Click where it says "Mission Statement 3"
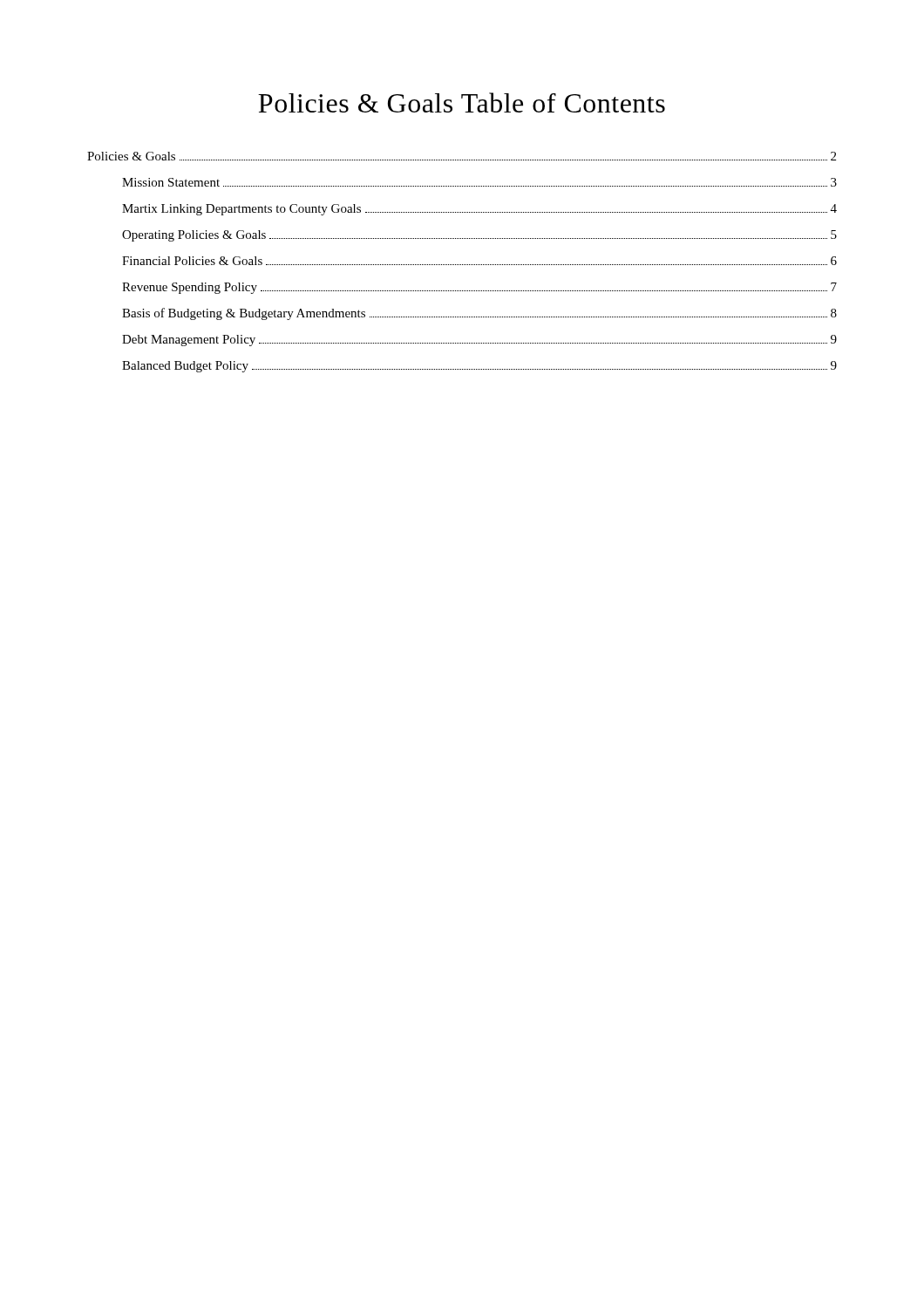The height and width of the screenshot is (1308, 924). (x=462, y=182)
